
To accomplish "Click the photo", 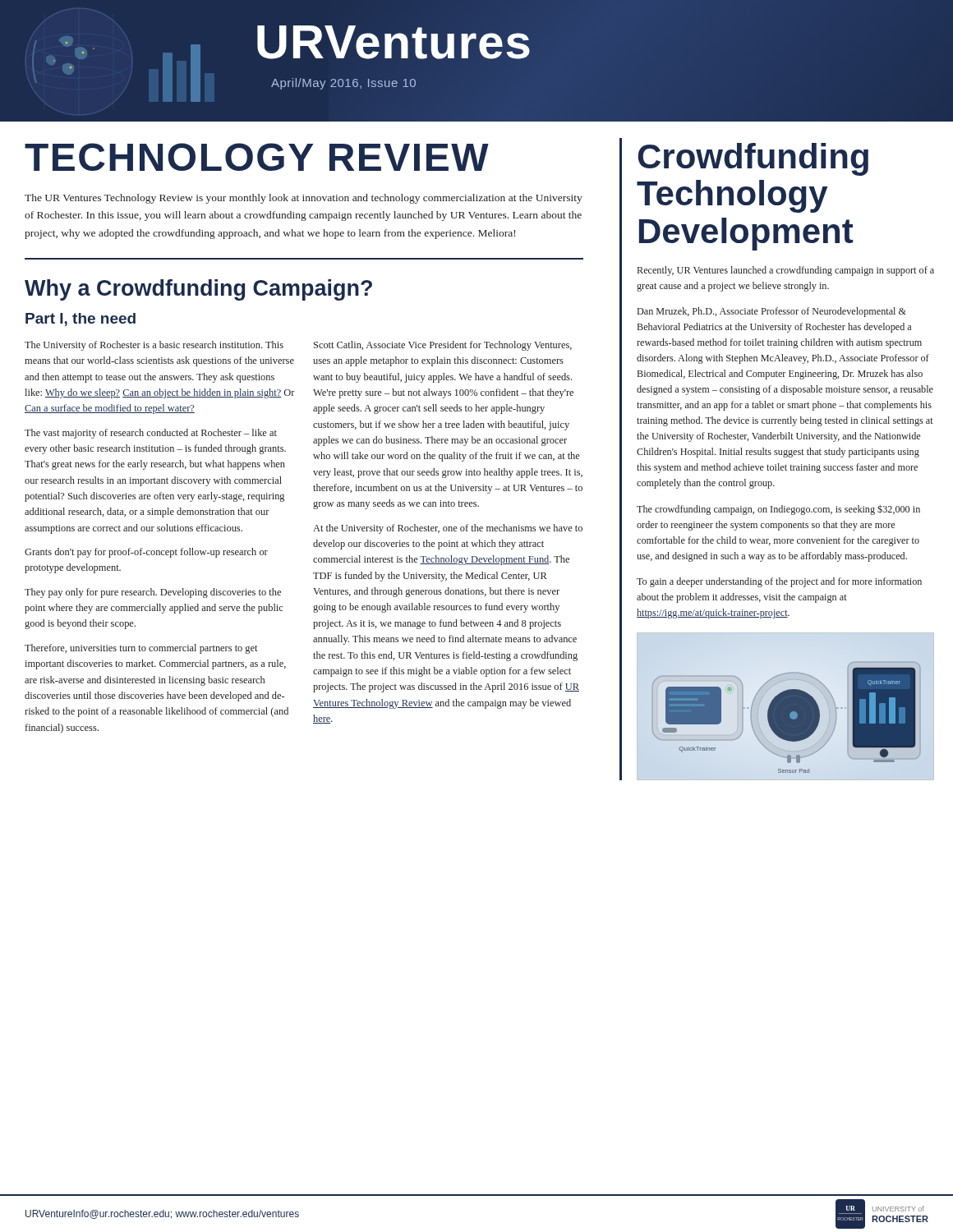I will [x=785, y=706].
